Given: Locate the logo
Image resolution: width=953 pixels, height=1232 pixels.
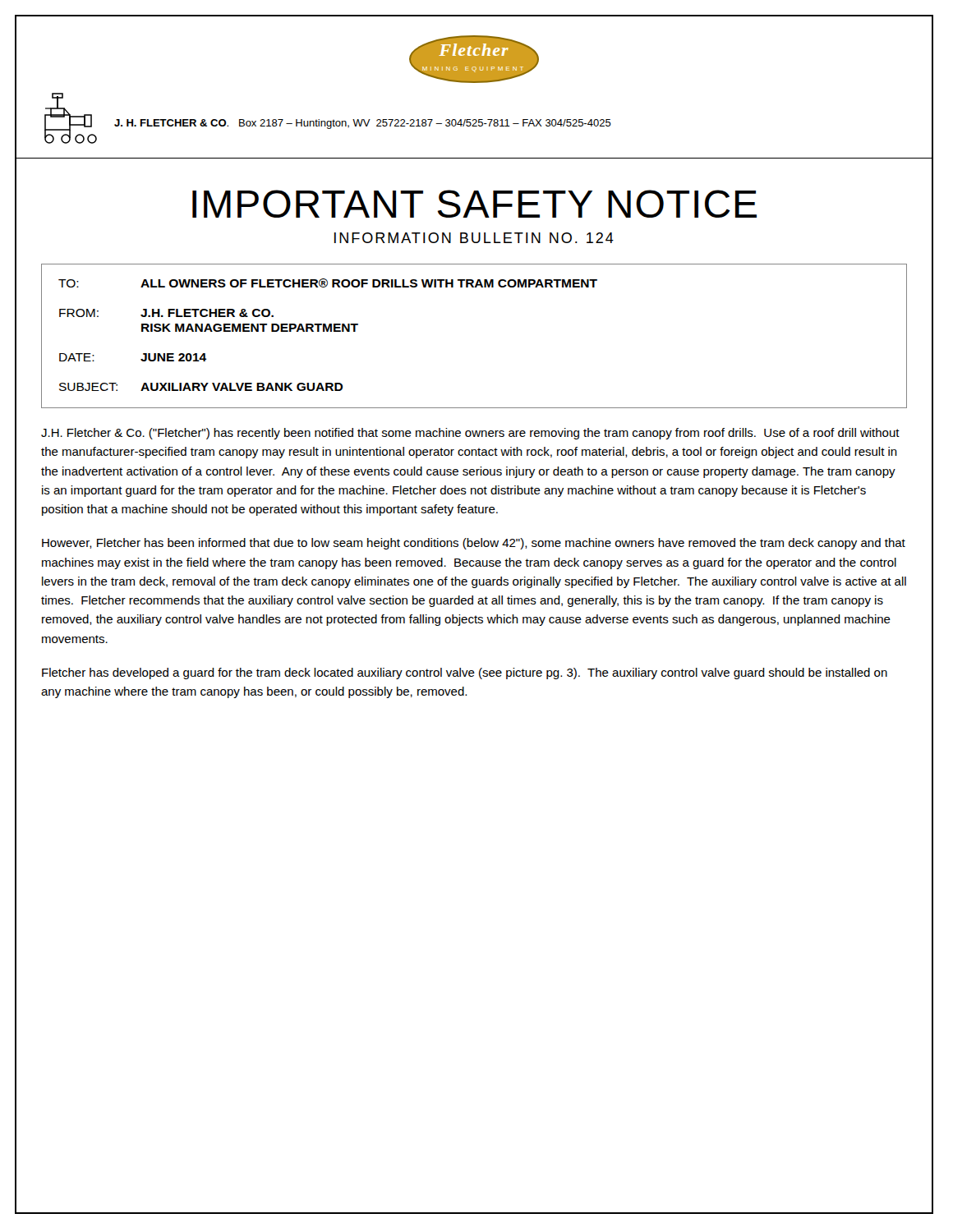Looking at the screenshot, I should 474,59.
